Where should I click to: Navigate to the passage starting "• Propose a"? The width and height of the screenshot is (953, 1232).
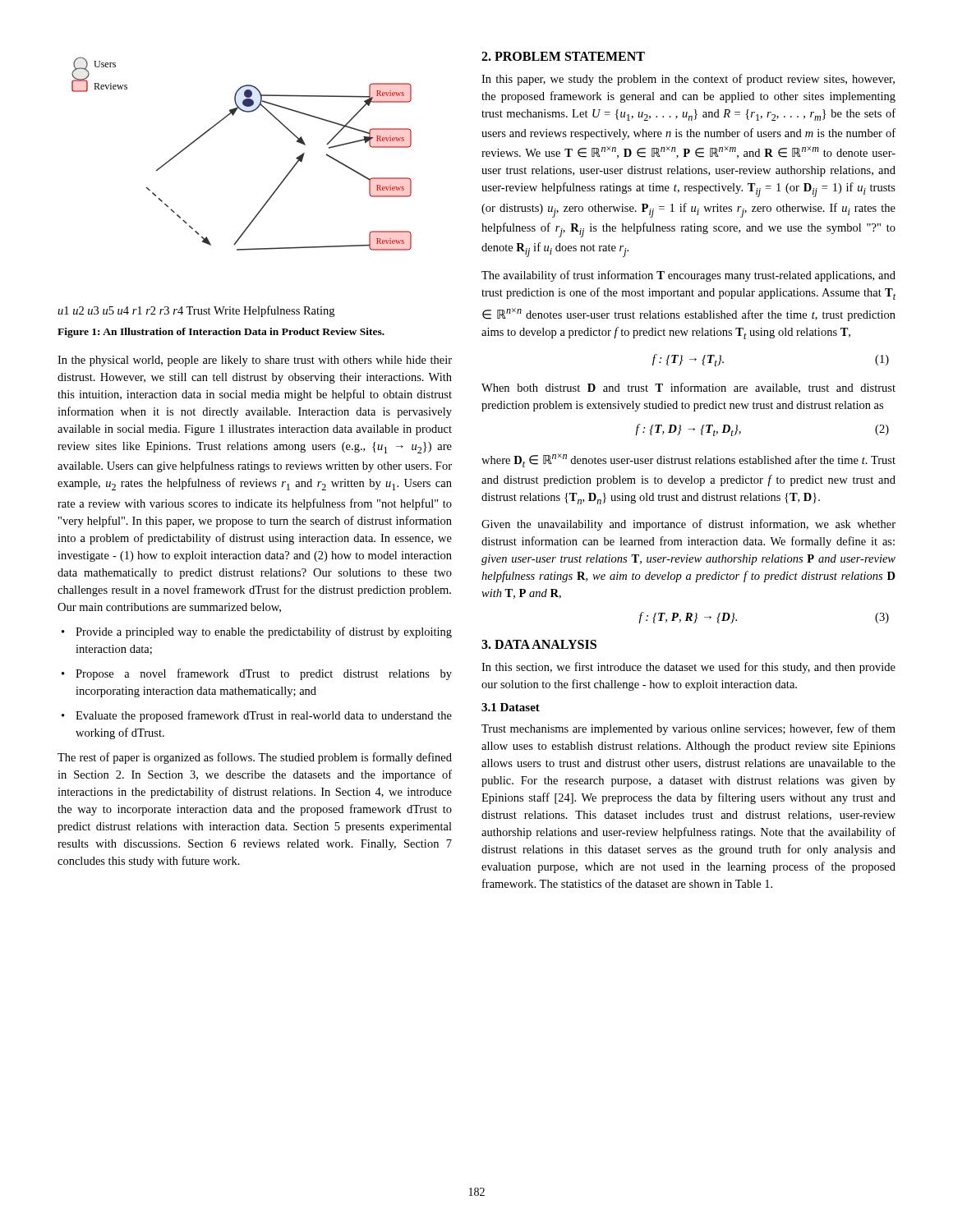click(256, 681)
